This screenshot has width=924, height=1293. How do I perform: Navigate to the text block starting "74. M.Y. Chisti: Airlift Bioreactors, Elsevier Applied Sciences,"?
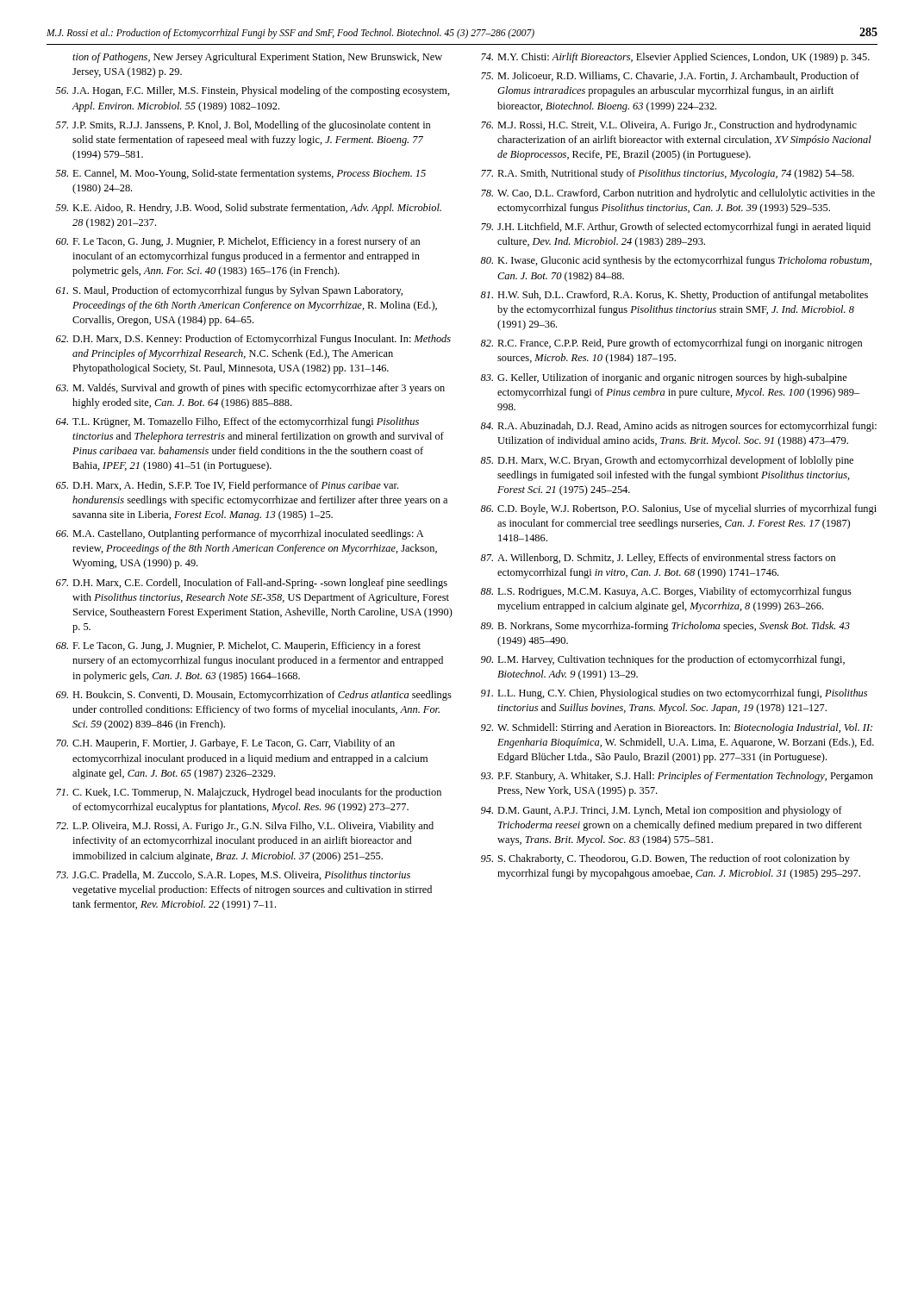pos(674,57)
